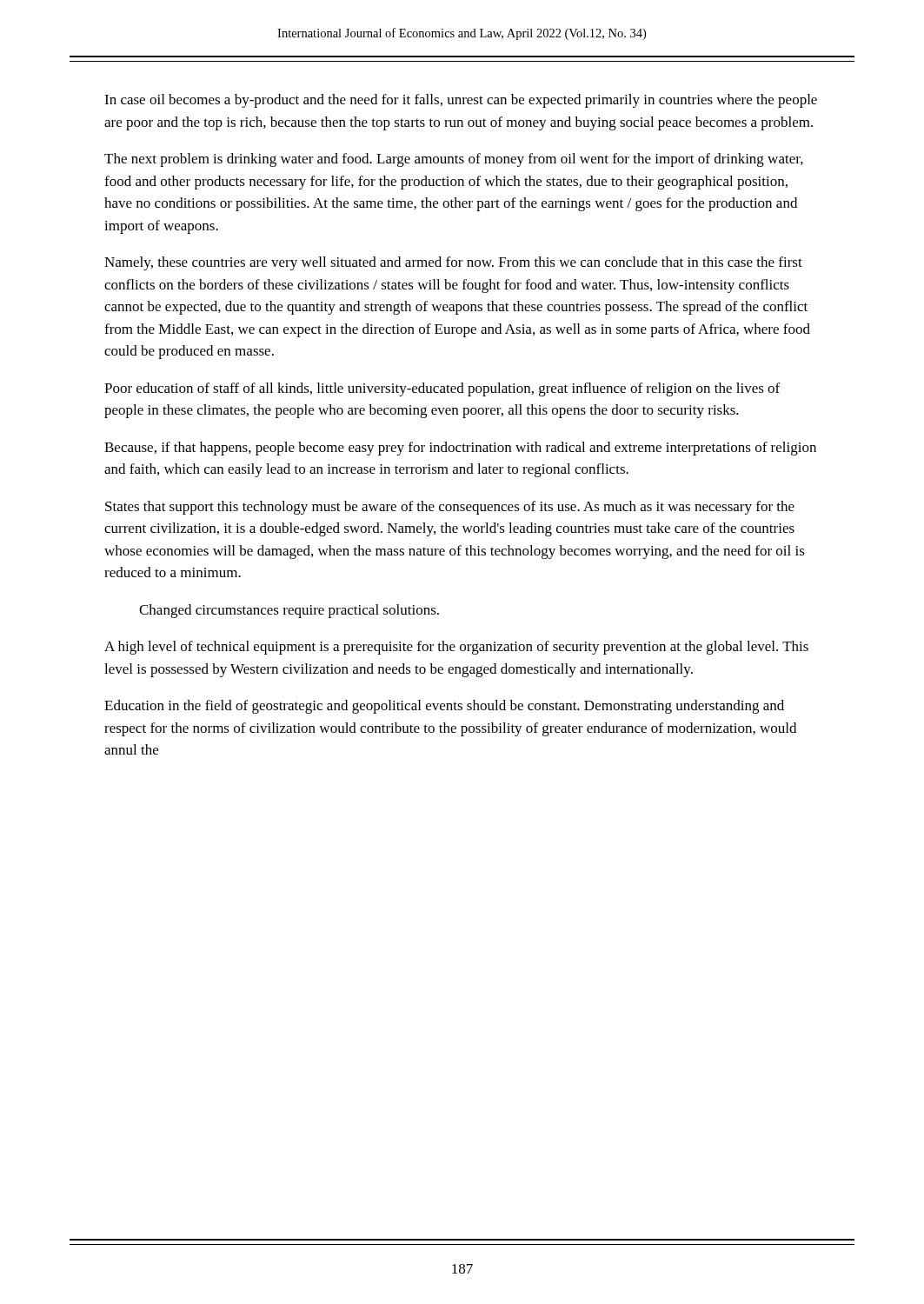Image resolution: width=924 pixels, height=1304 pixels.
Task: Click on the text block containing "In case oil"
Action: pos(462,111)
